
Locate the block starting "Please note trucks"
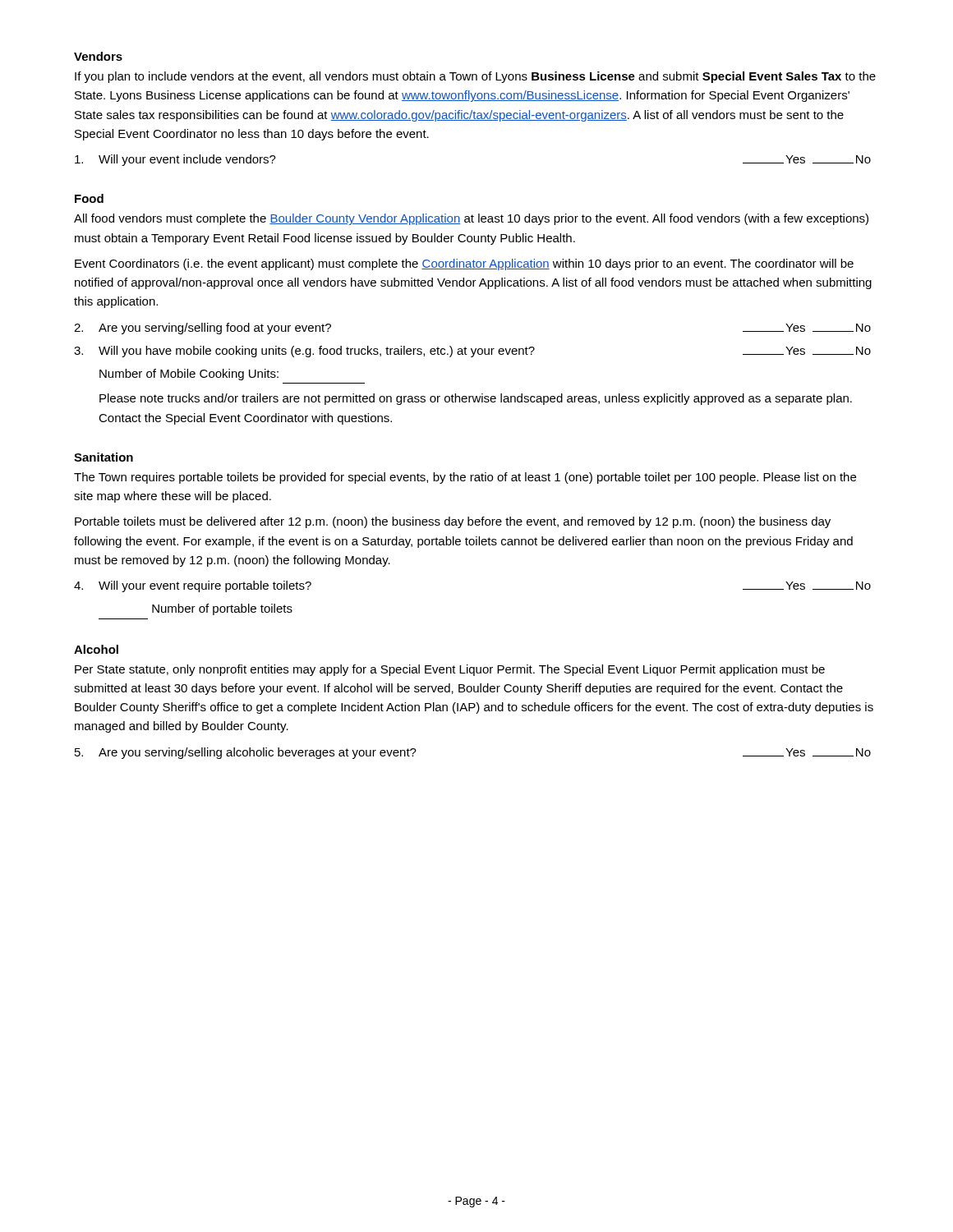(476, 408)
